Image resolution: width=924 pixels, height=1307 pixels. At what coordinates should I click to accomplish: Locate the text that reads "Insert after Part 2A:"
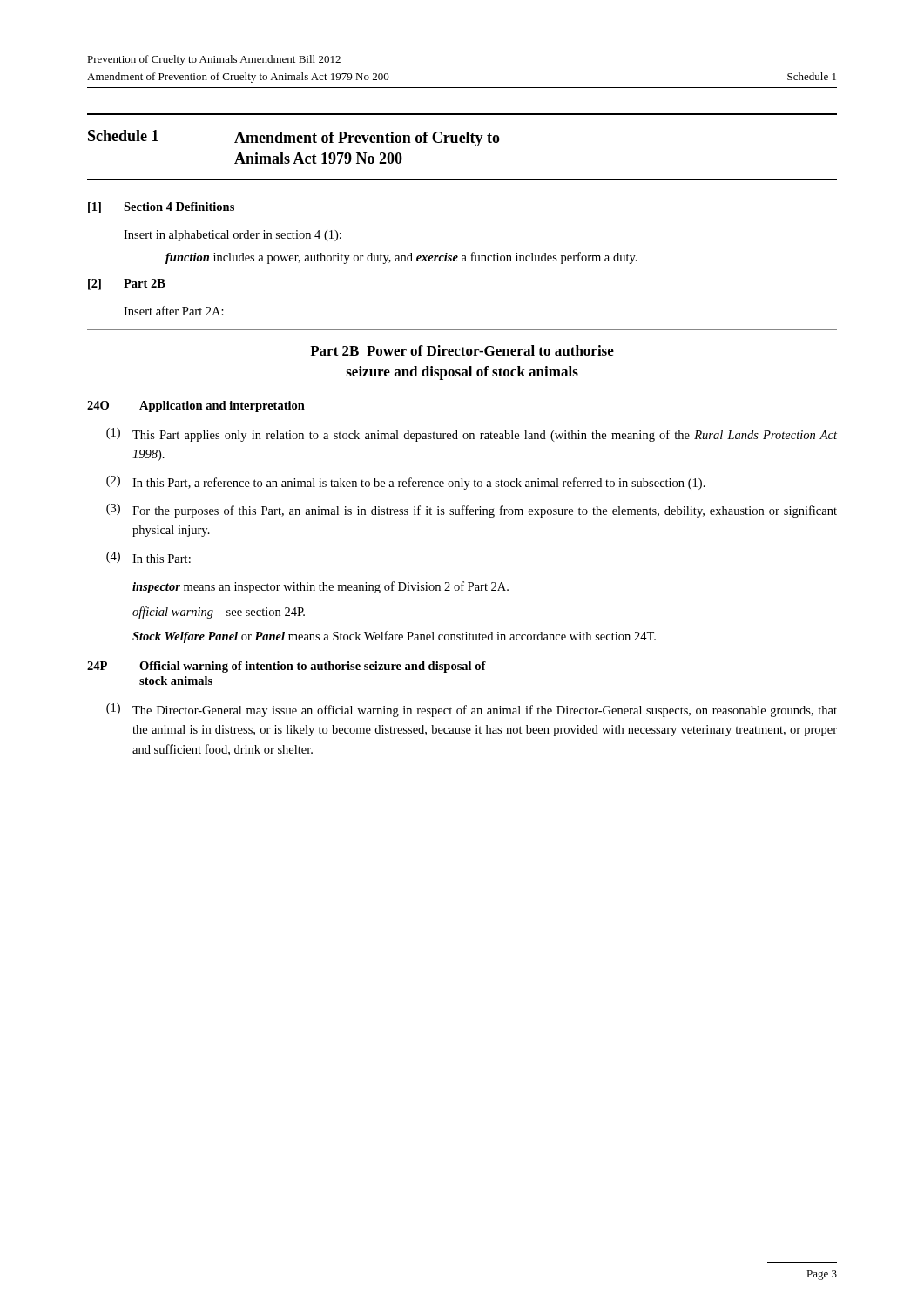point(174,311)
